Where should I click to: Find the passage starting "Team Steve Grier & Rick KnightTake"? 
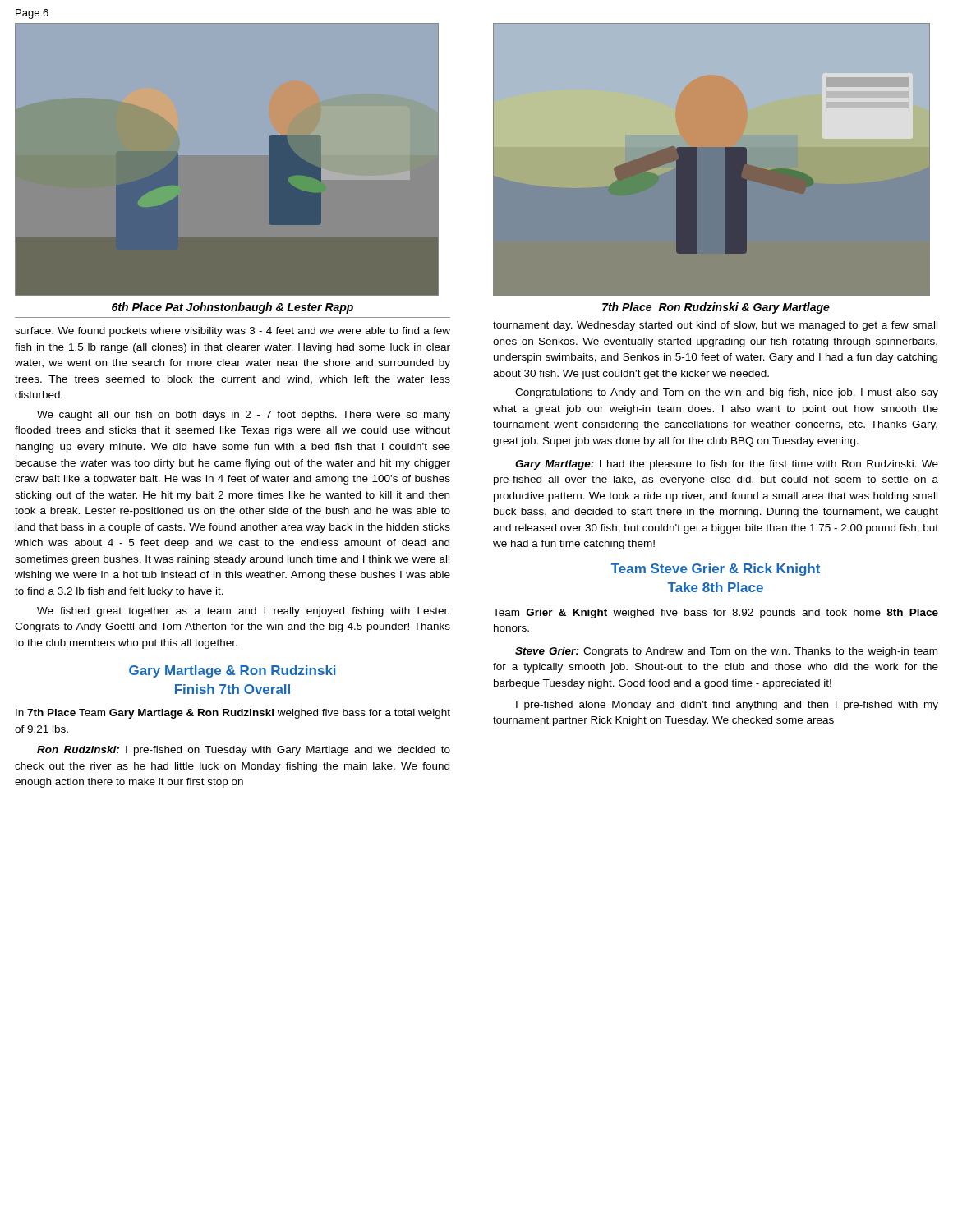pos(716,578)
